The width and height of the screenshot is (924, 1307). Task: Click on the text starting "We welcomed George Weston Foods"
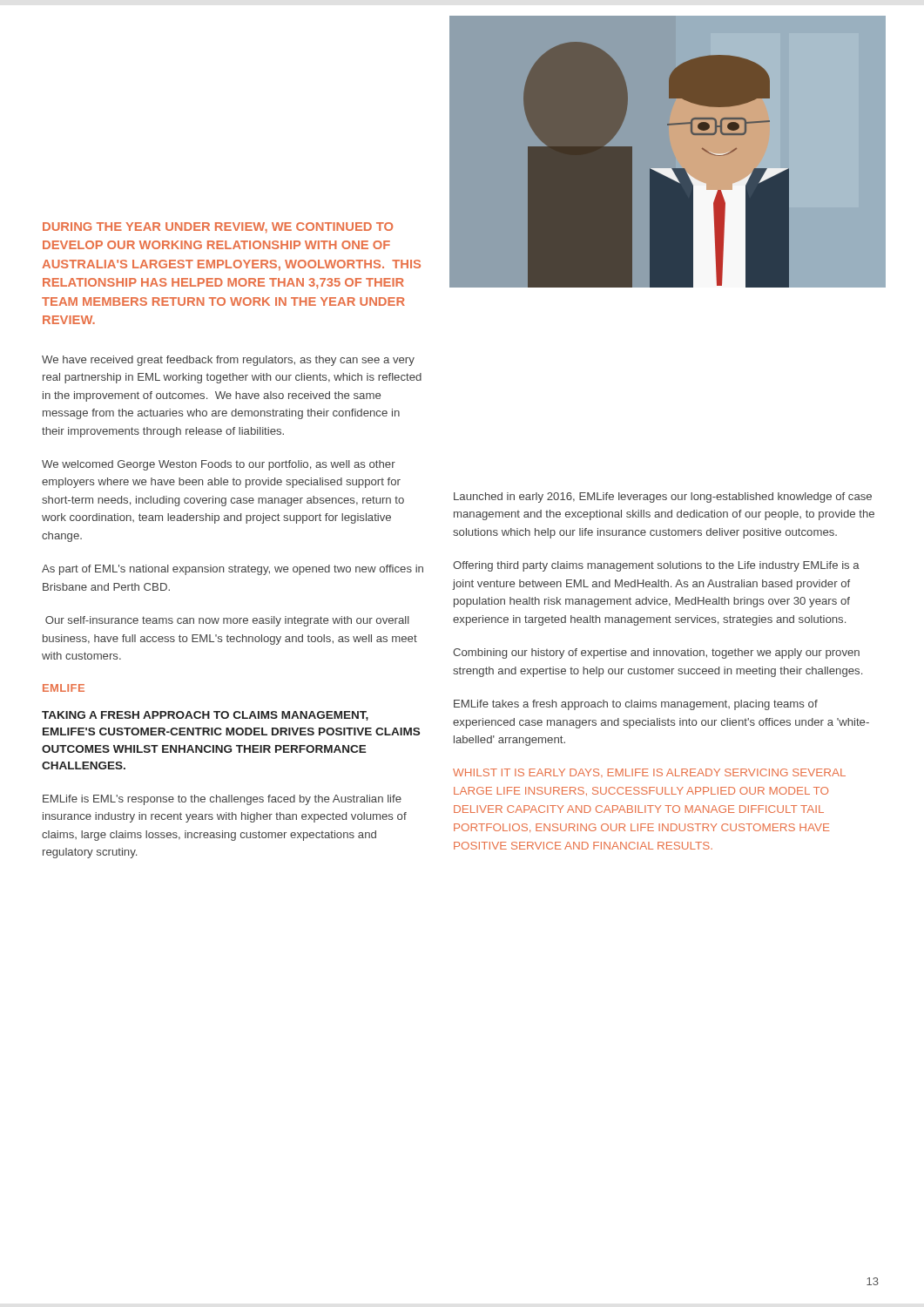pos(223,500)
